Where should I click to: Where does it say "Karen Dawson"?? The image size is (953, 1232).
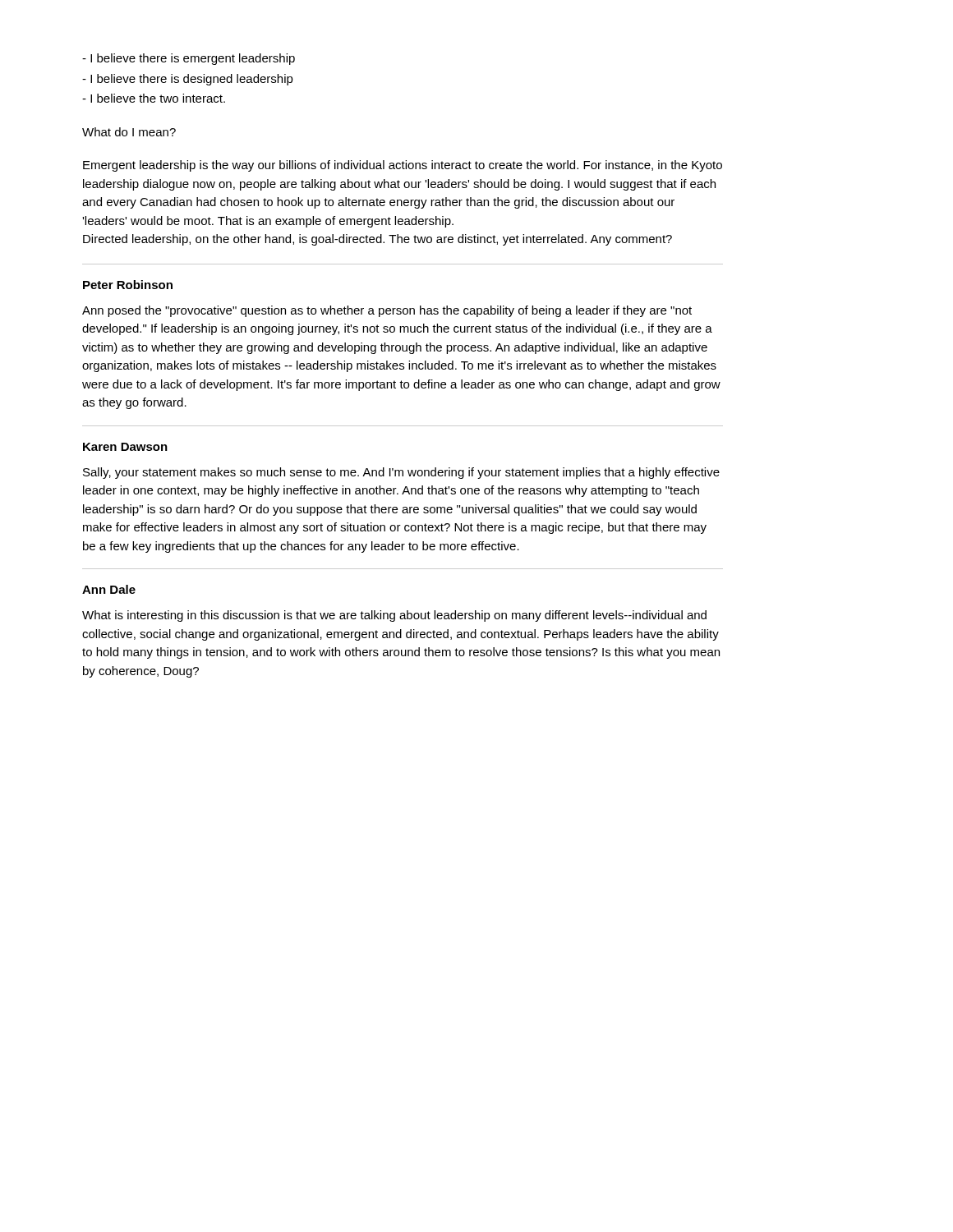pyautogui.click(x=125, y=446)
